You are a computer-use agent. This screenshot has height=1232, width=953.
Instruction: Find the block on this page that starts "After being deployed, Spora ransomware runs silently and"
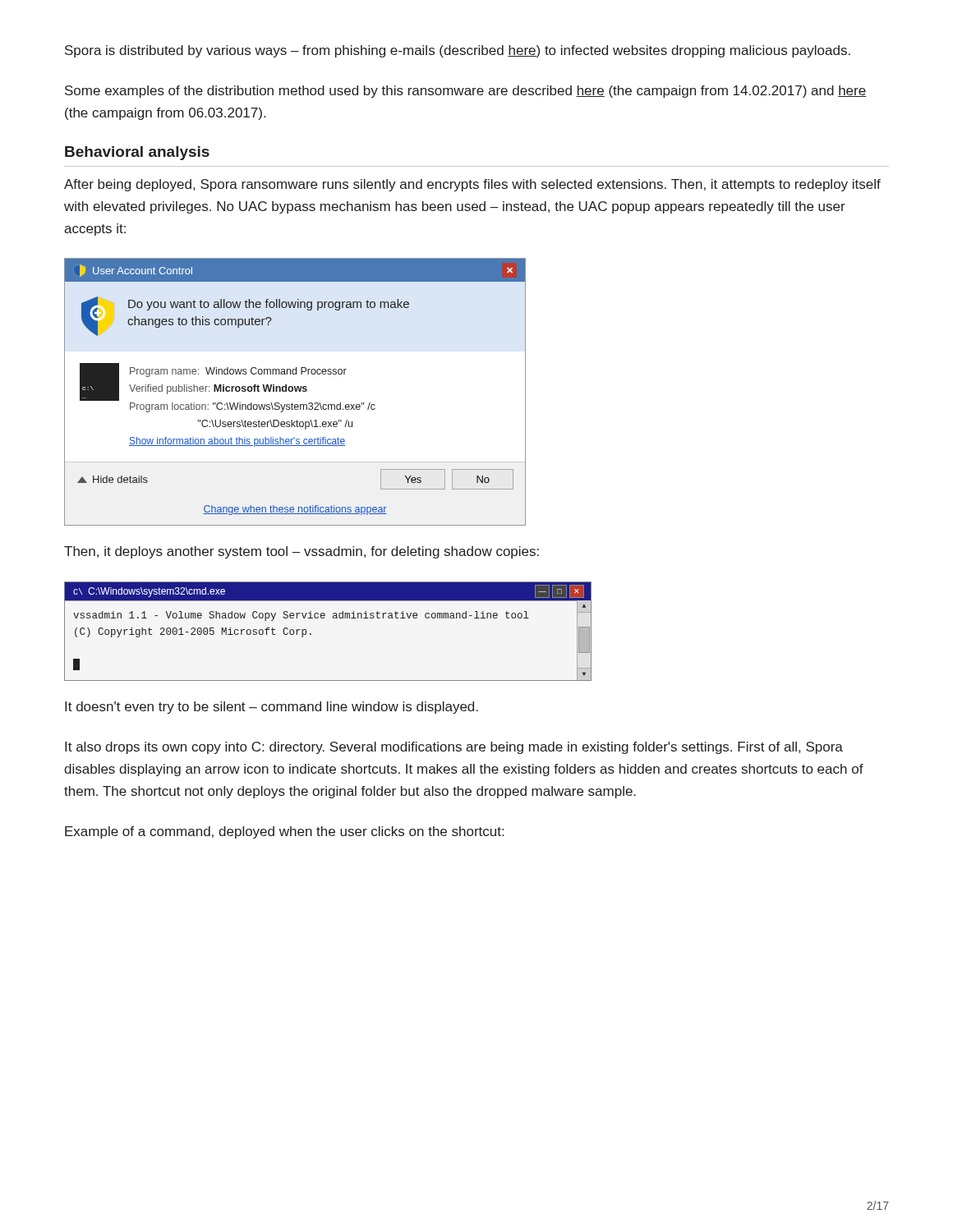point(472,206)
